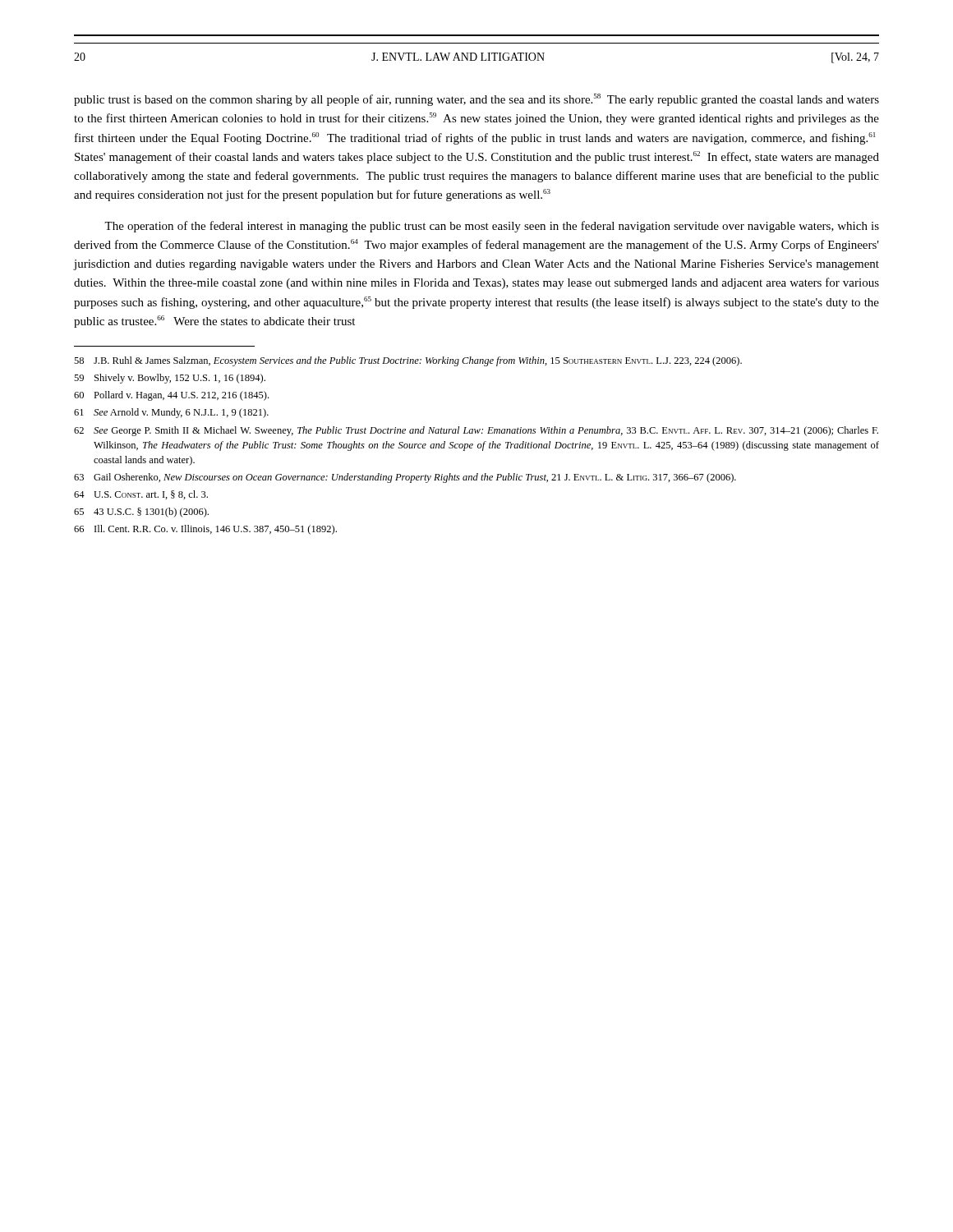Navigate to the element starting "65 43 U.S.C. § 1301(b) (2006)."

click(142, 512)
